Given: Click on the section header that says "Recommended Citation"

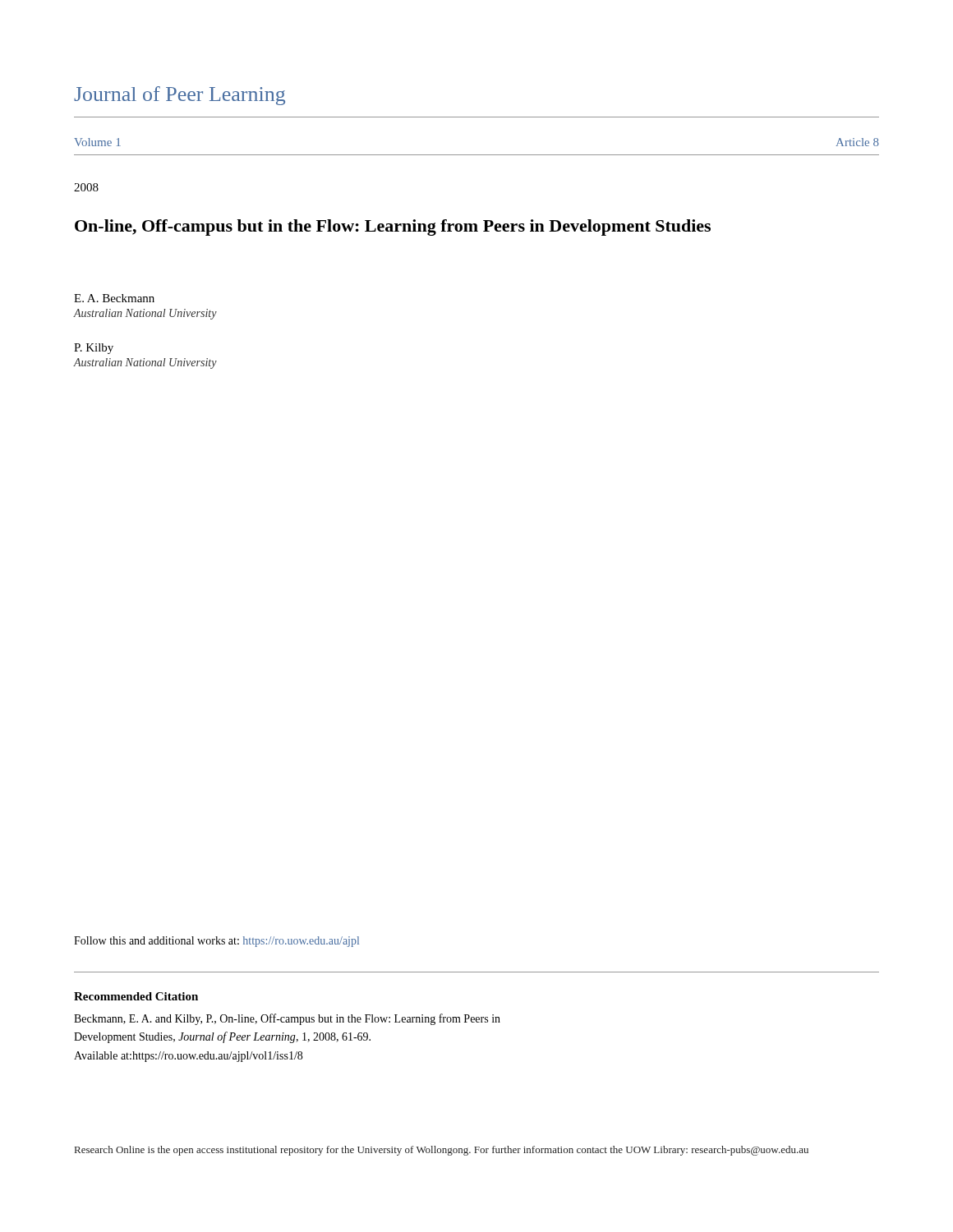Looking at the screenshot, I should (x=136, y=996).
